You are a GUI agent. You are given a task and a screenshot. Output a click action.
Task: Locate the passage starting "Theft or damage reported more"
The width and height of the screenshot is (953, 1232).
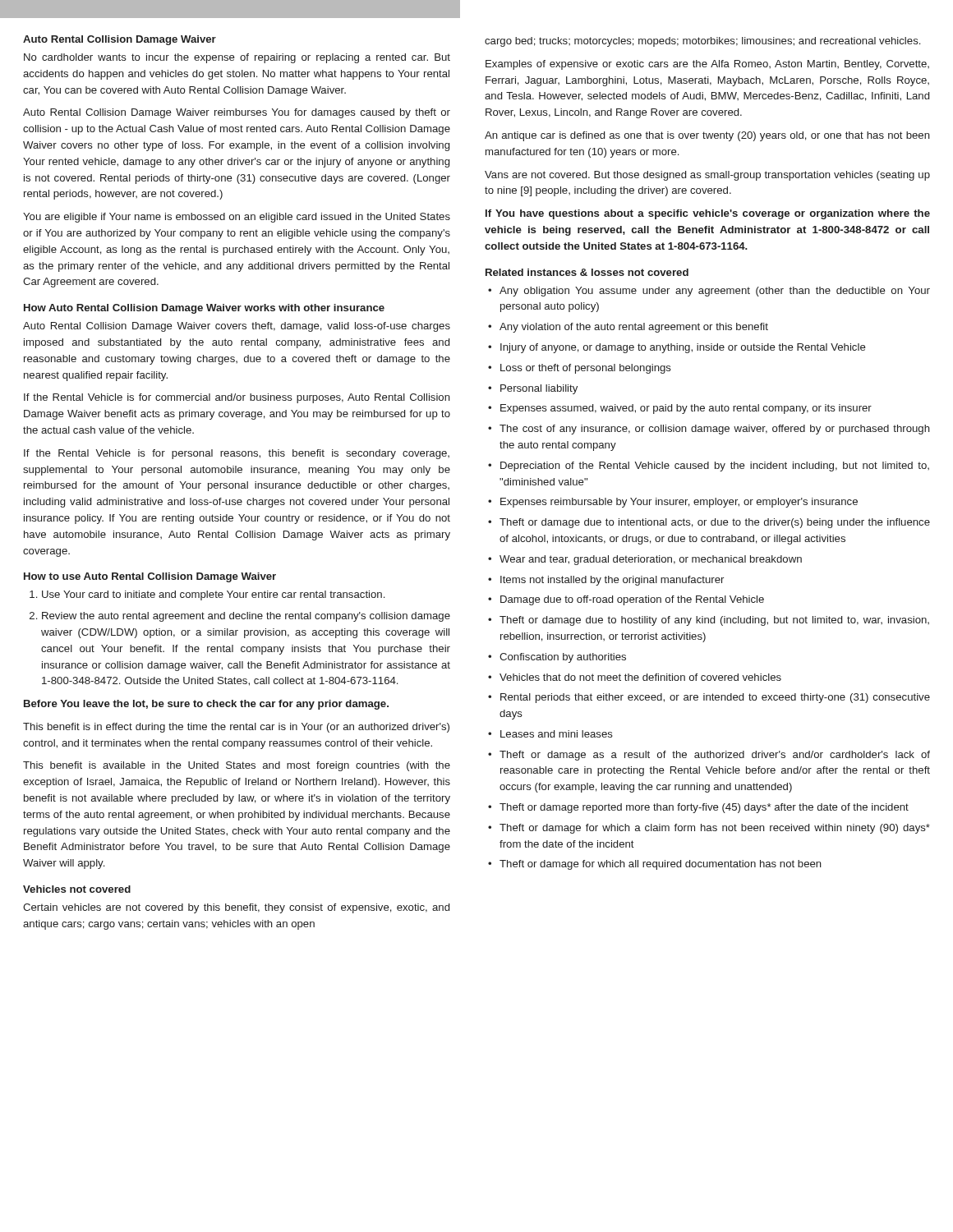pos(714,807)
